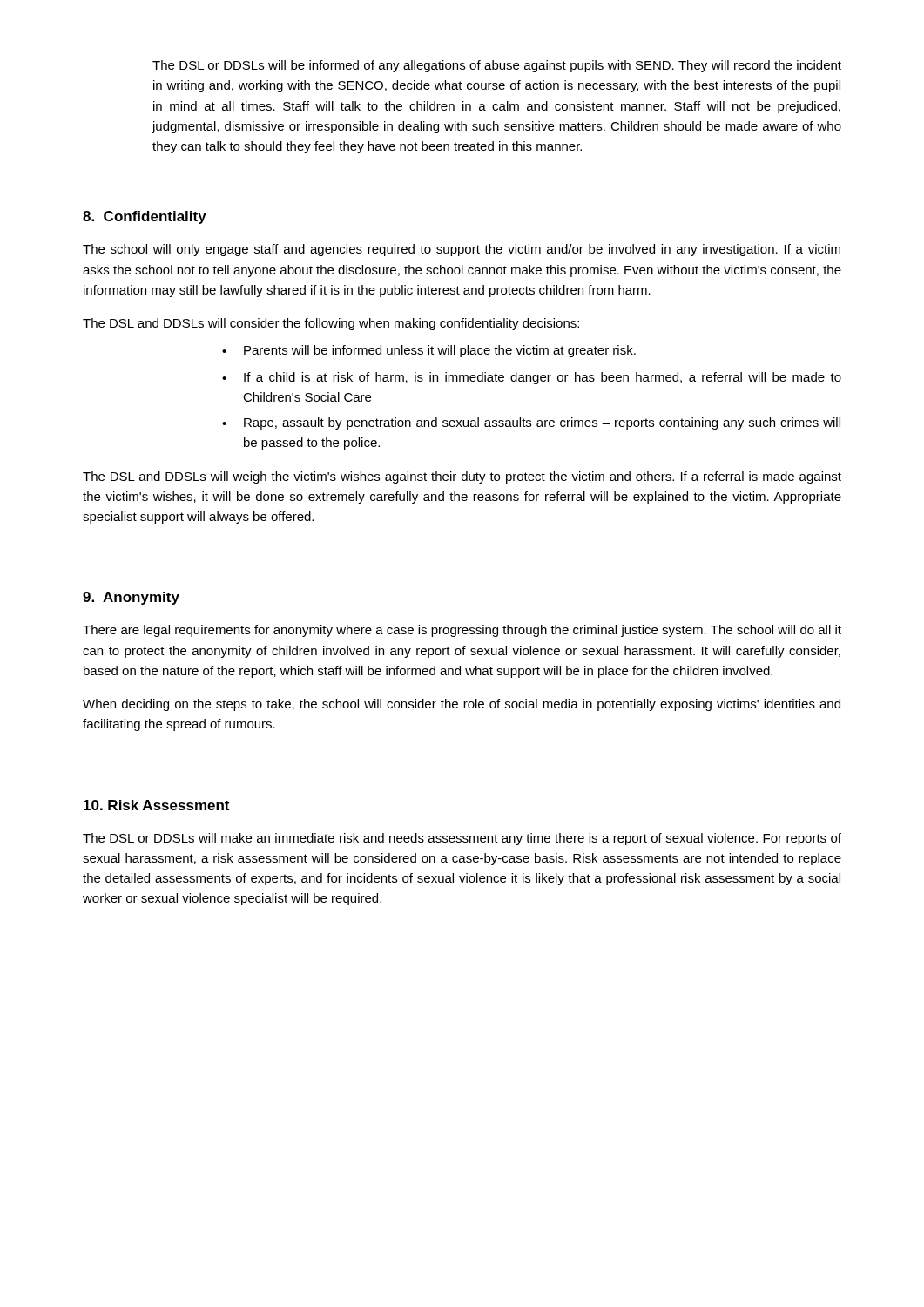This screenshot has height=1307, width=924.
Task: Find the block on this page that starts "• Parents will be informed unless it will"
Action: click(532, 351)
